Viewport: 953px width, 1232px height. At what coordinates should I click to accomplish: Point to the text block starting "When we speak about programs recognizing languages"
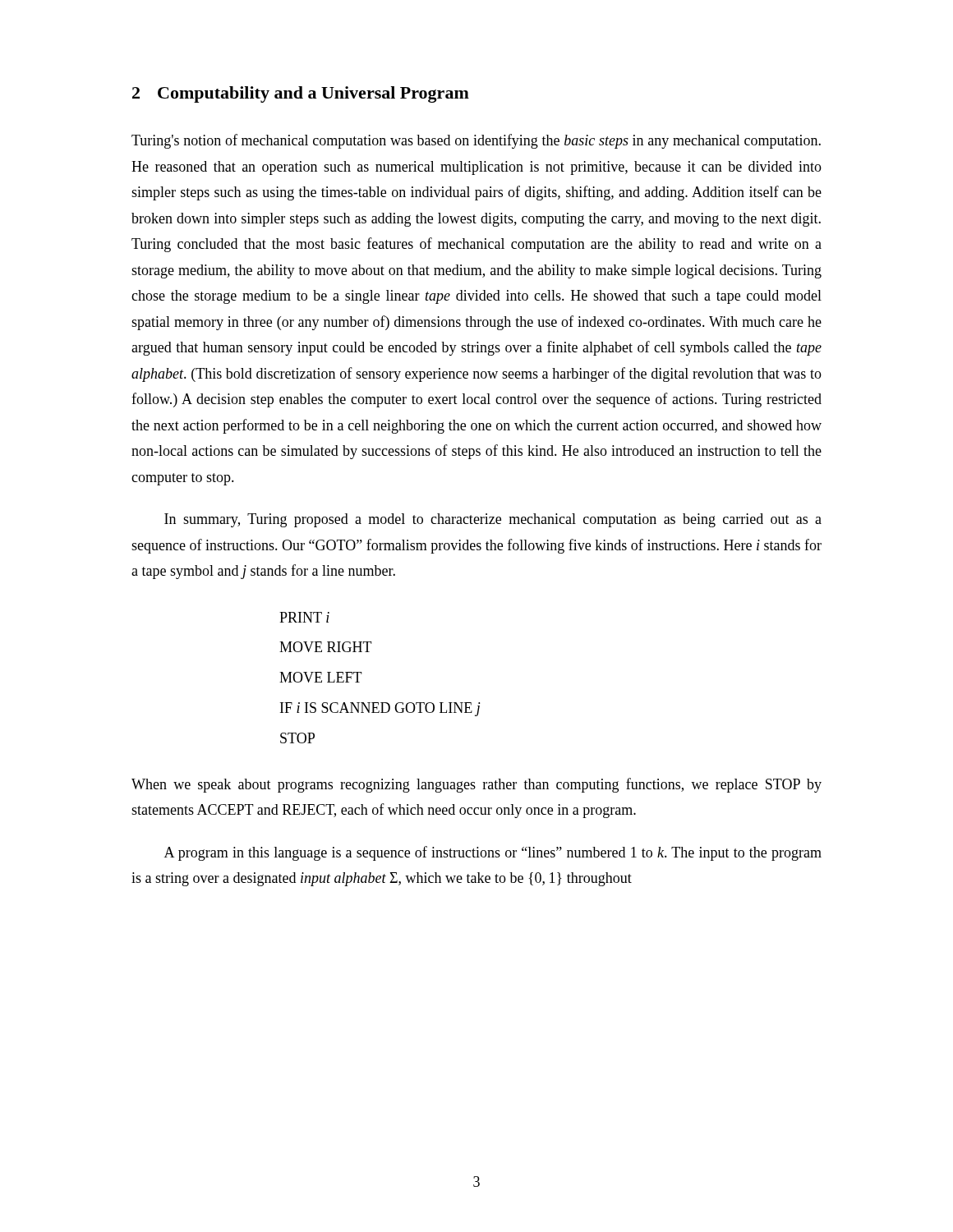tap(476, 797)
